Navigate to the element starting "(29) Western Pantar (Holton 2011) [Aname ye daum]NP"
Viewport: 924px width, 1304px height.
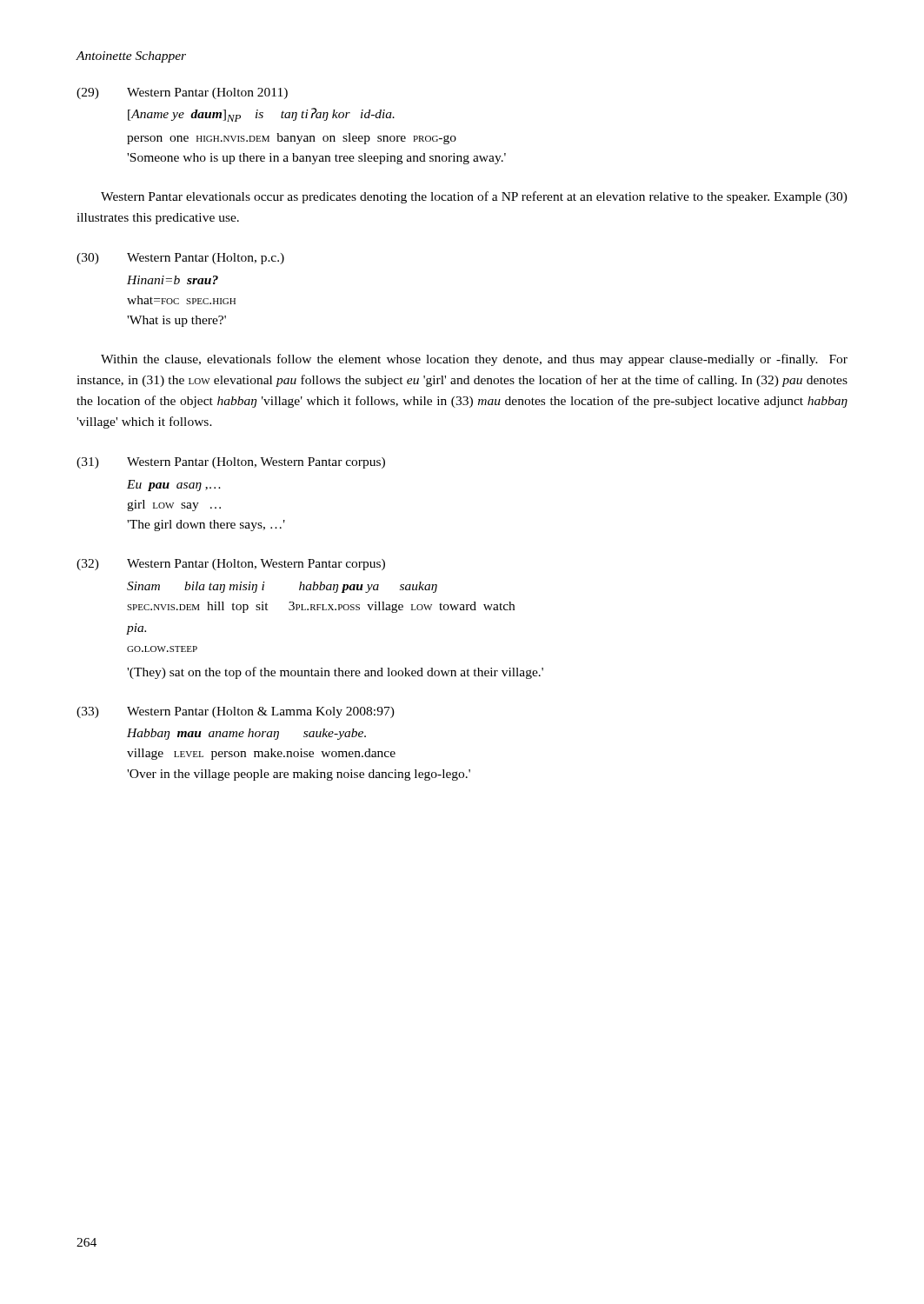click(182, 93)
